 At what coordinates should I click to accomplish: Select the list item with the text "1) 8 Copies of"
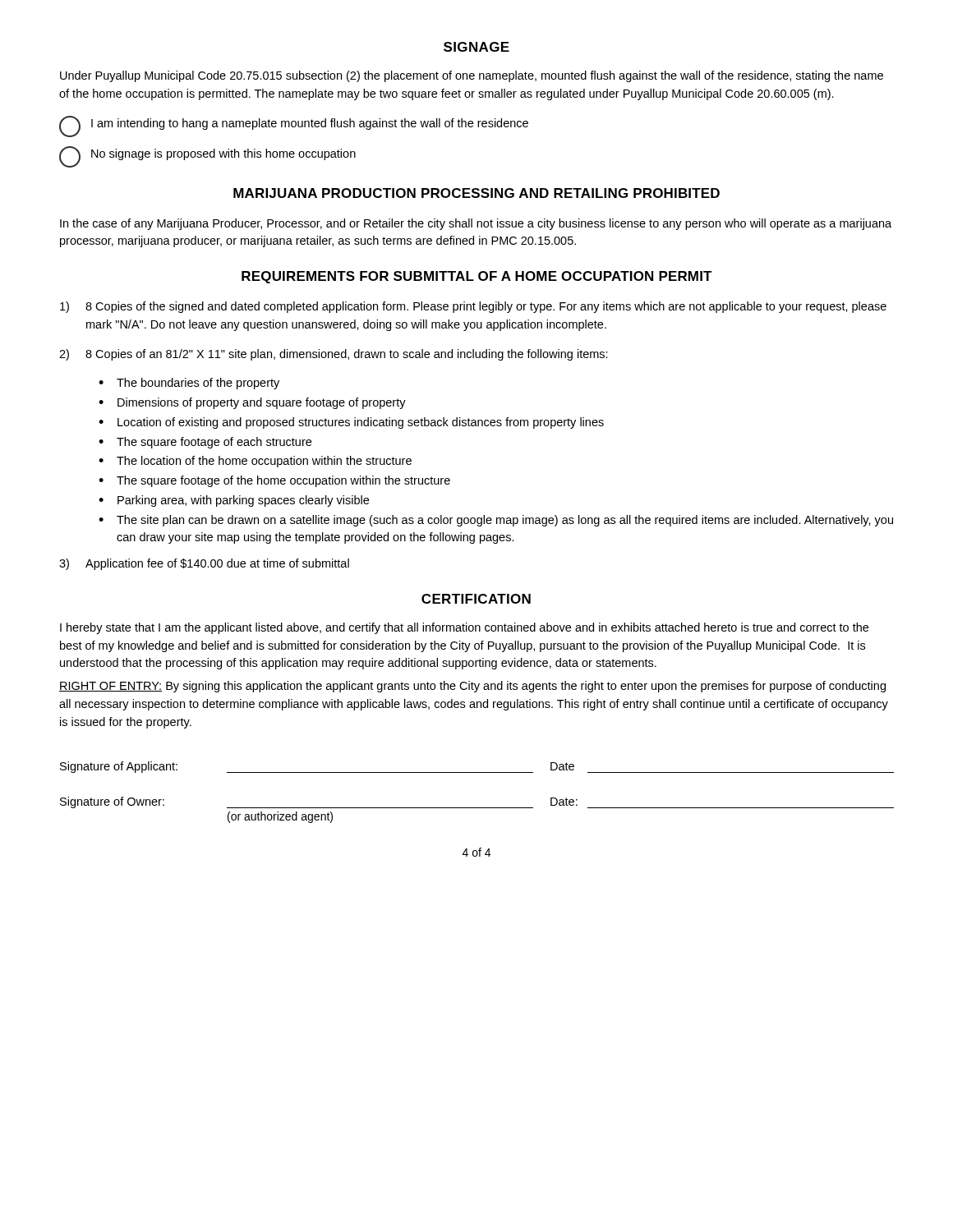pos(476,316)
